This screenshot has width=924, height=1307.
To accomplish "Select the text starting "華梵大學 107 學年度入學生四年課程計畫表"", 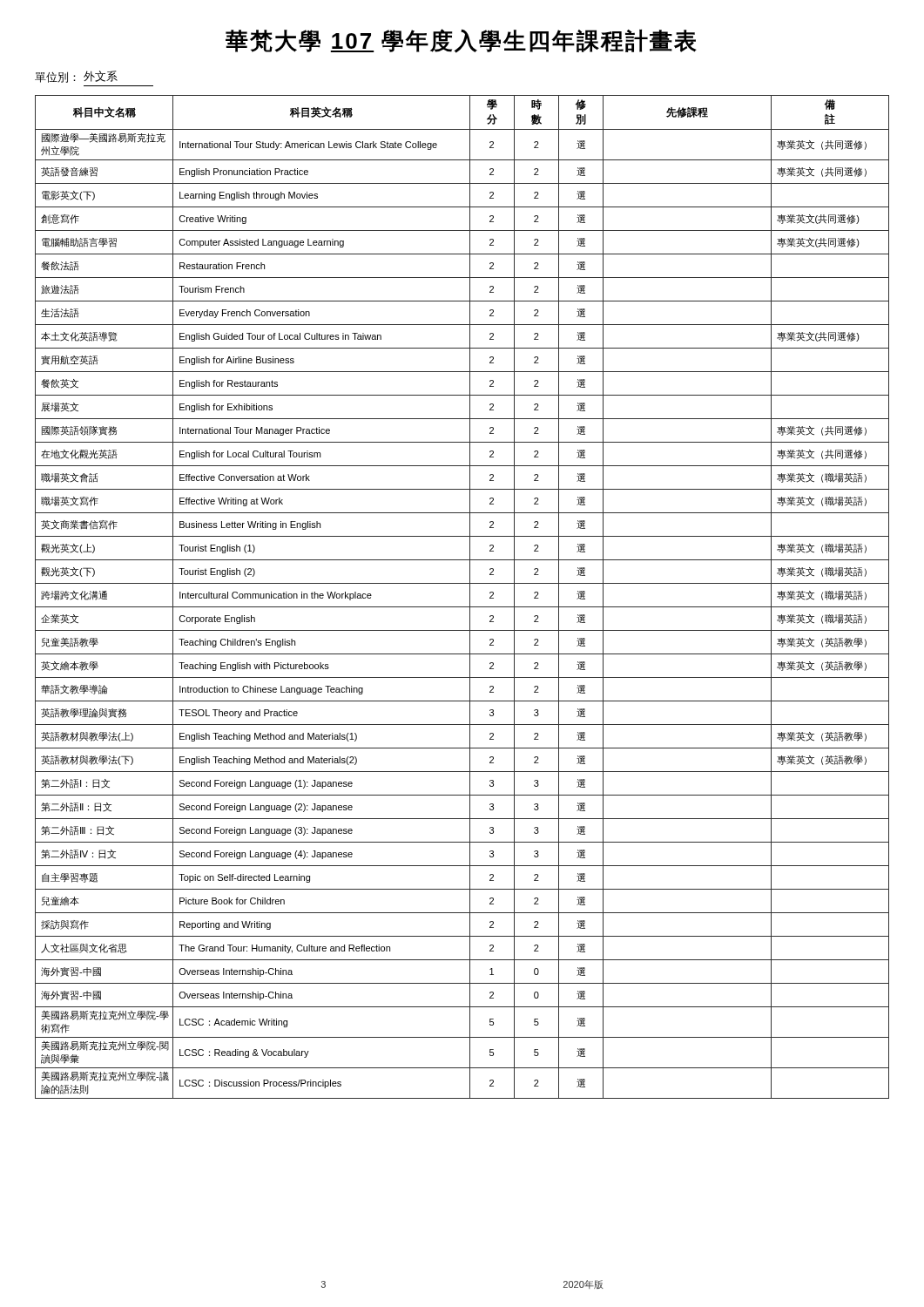I will 462,41.
